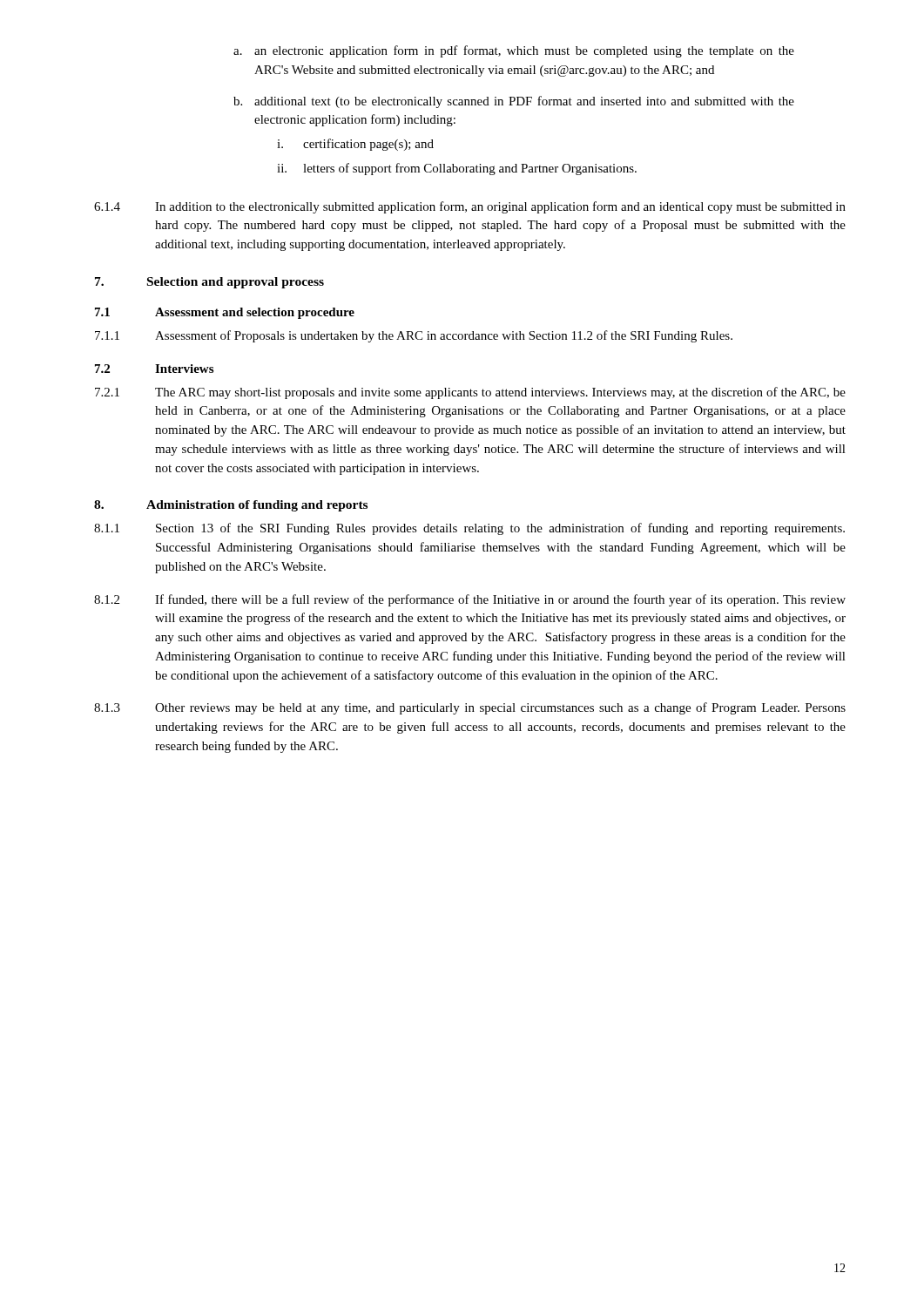This screenshot has width=924, height=1307.
Task: Select the list item with the text "ii.letters of support"
Action: [x=538, y=169]
